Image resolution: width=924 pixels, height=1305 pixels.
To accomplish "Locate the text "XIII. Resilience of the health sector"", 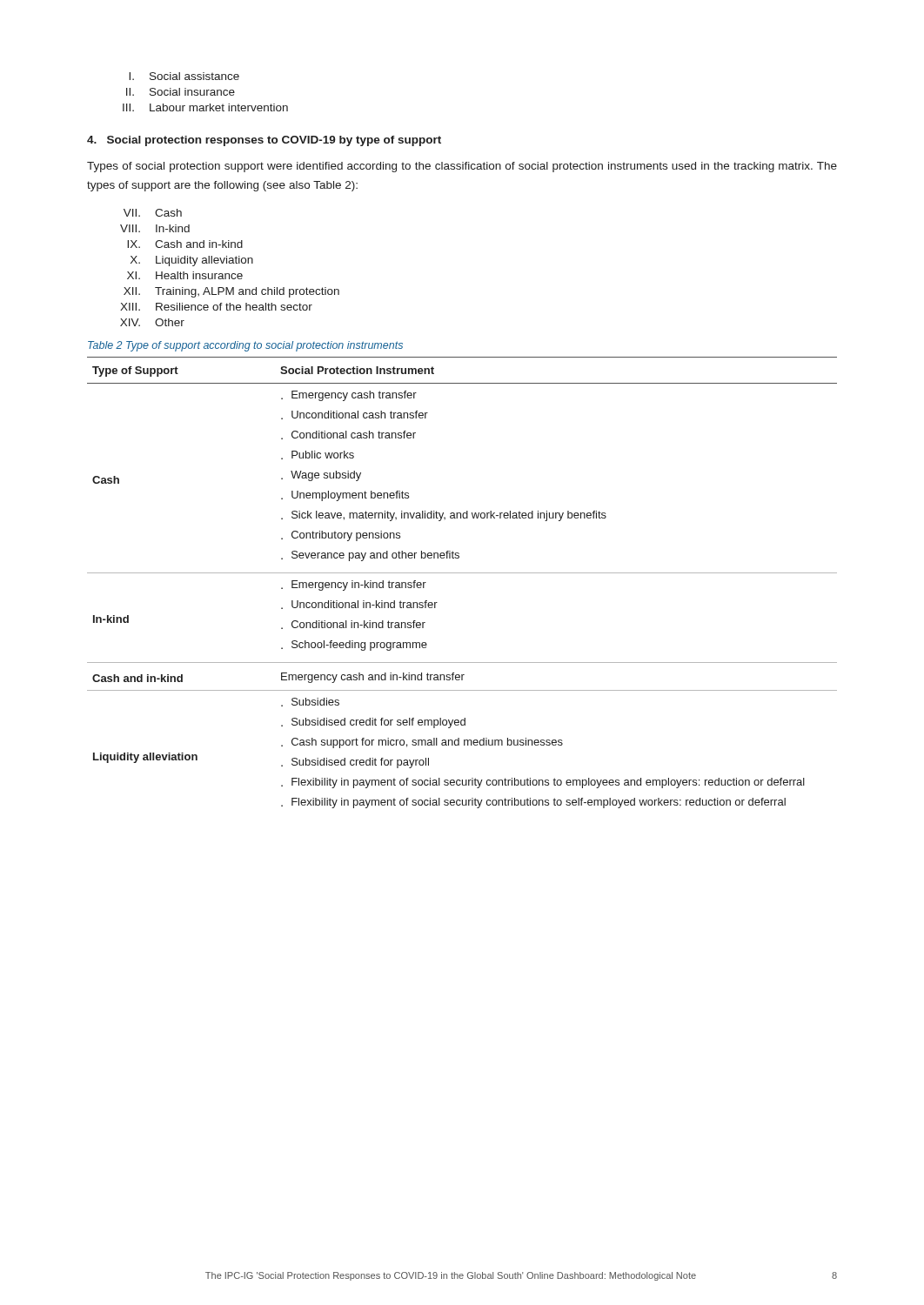I will point(200,307).
